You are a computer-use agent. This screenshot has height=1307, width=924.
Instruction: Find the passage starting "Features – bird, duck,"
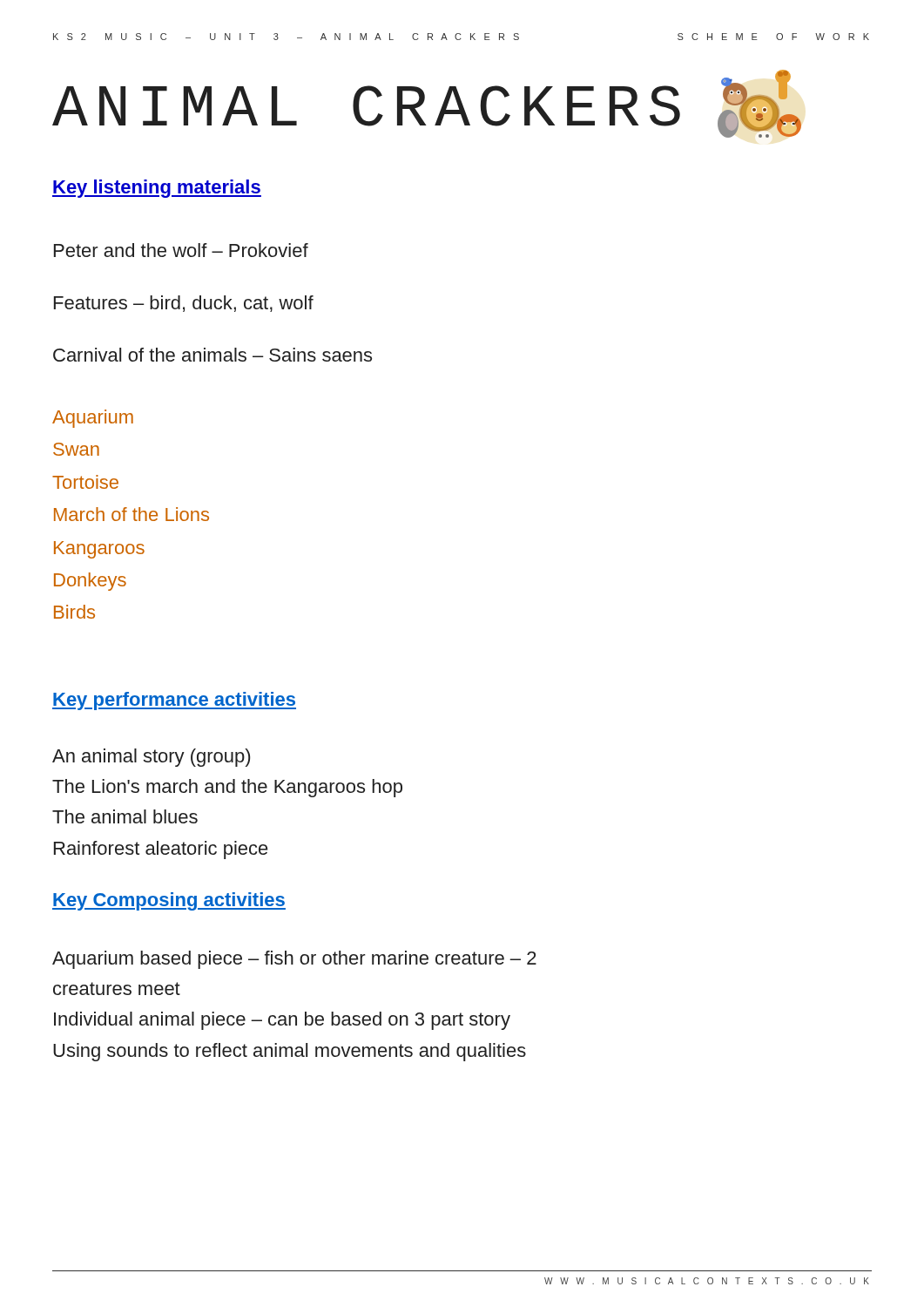coord(183,303)
